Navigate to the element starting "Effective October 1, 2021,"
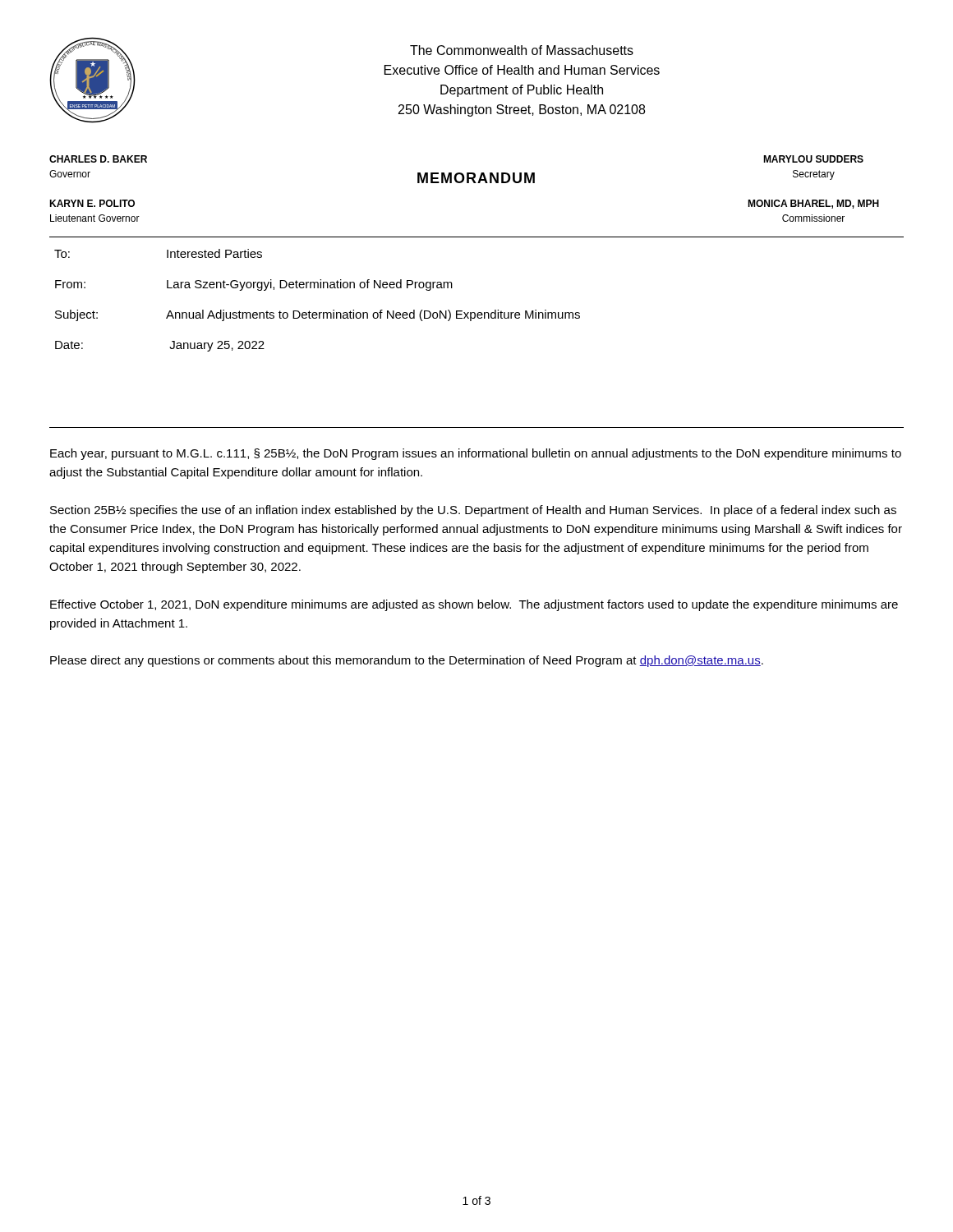The image size is (953, 1232). click(x=474, y=613)
